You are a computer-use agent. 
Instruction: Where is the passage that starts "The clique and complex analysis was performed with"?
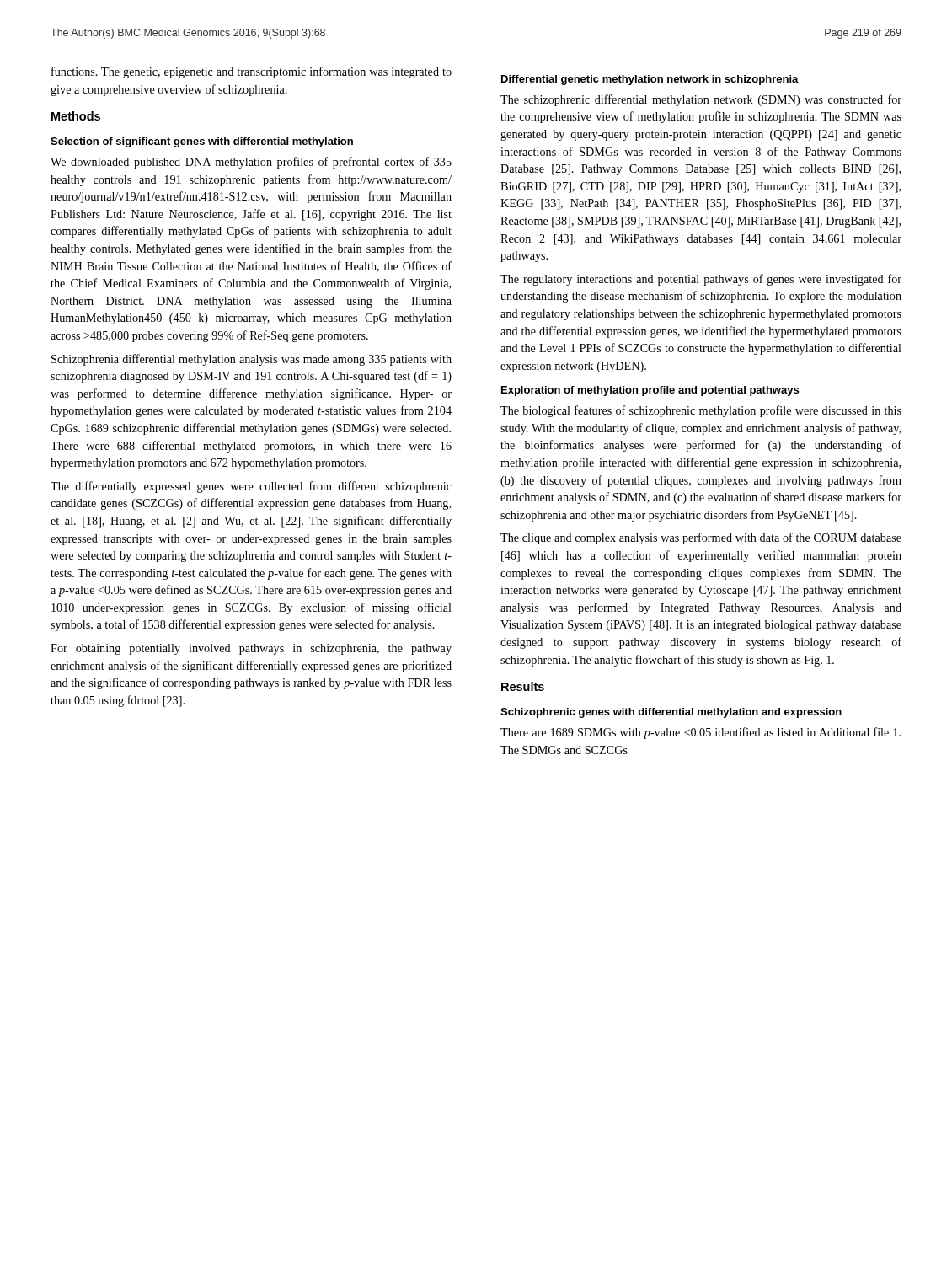tap(701, 599)
